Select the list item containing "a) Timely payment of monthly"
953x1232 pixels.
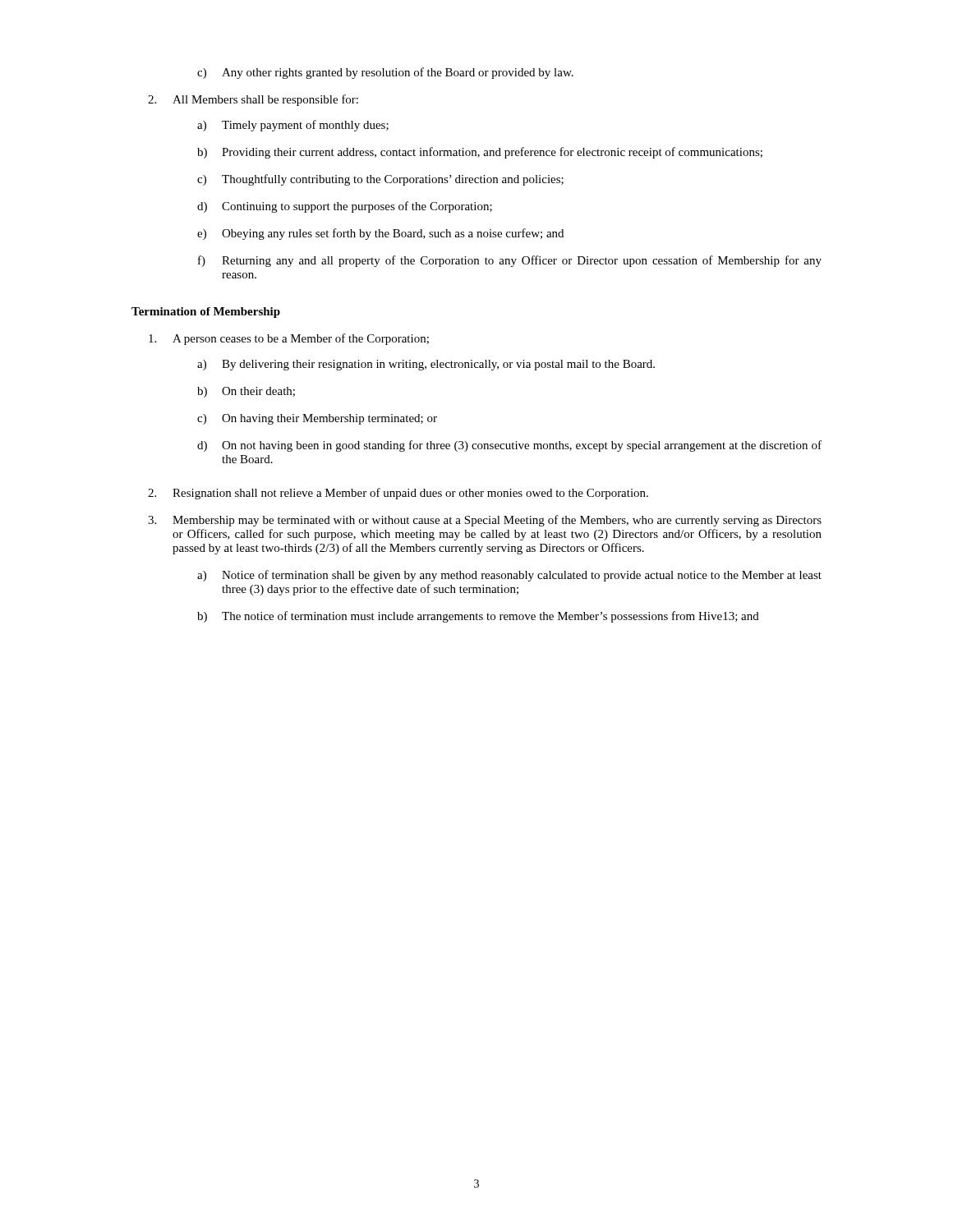(x=293, y=126)
